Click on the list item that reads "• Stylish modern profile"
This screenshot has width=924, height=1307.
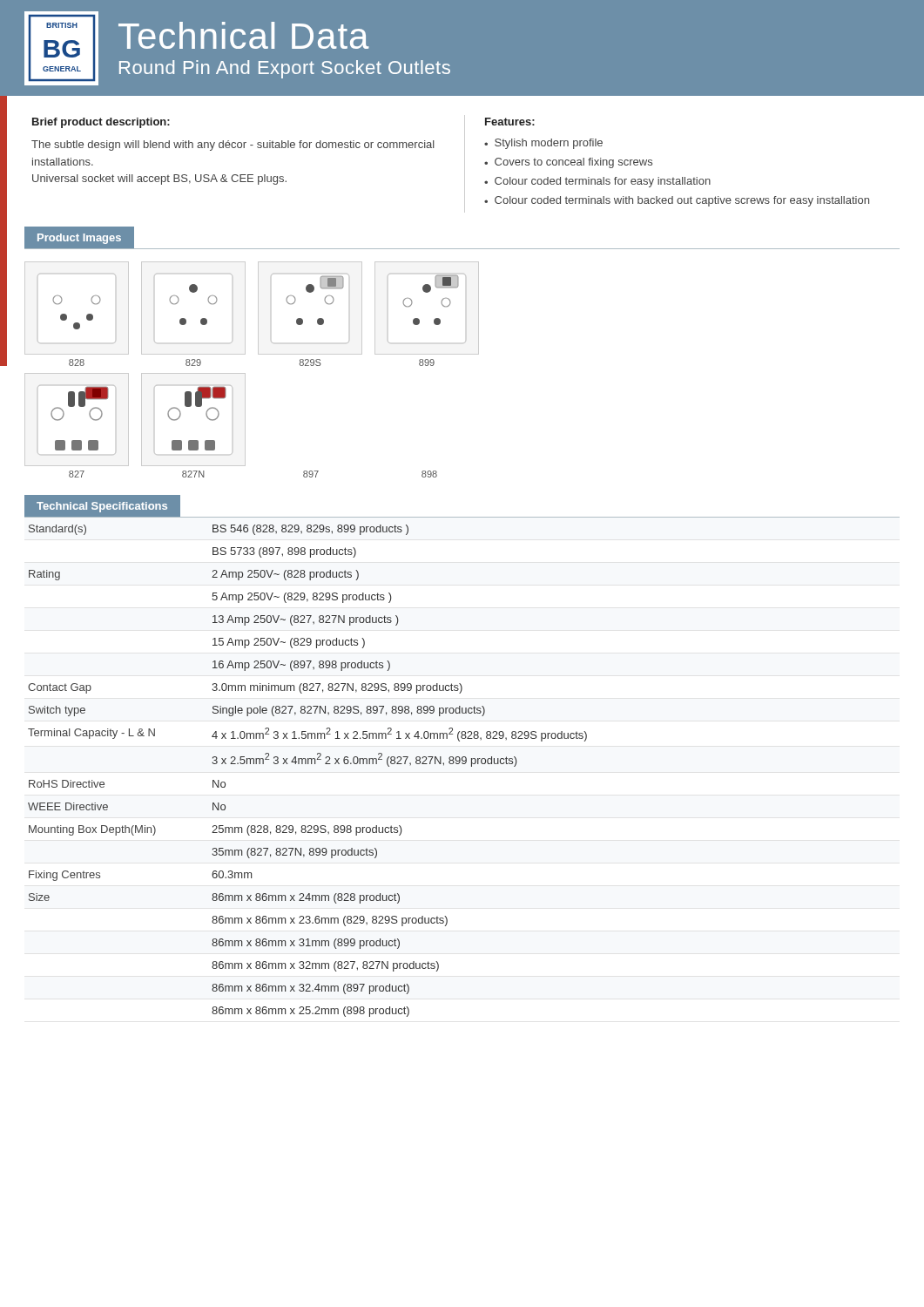544,143
